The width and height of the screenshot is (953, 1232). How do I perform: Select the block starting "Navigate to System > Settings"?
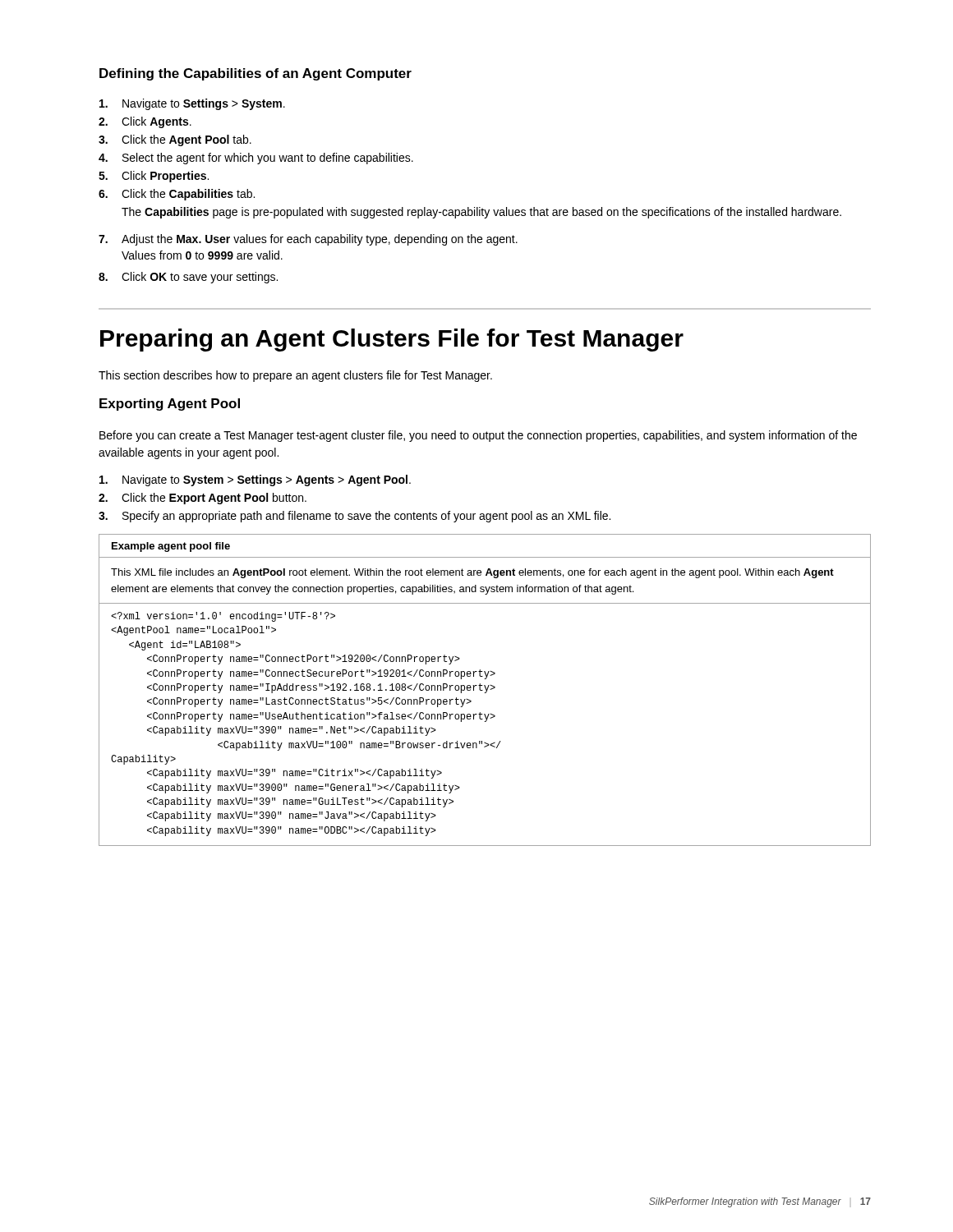coord(255,480)
